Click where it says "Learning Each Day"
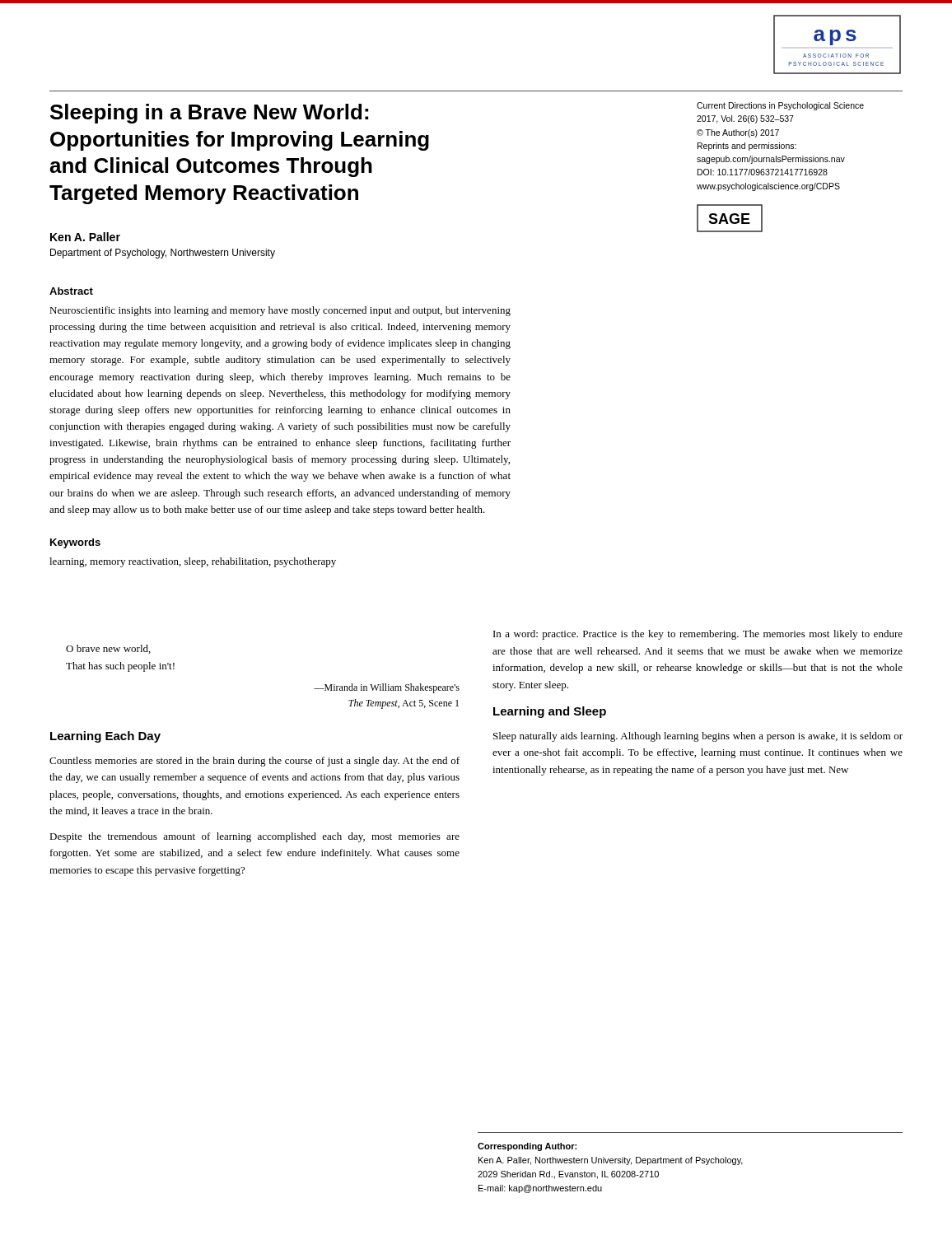The width and height of the screenshot is (952, 1235). point(105,737)
